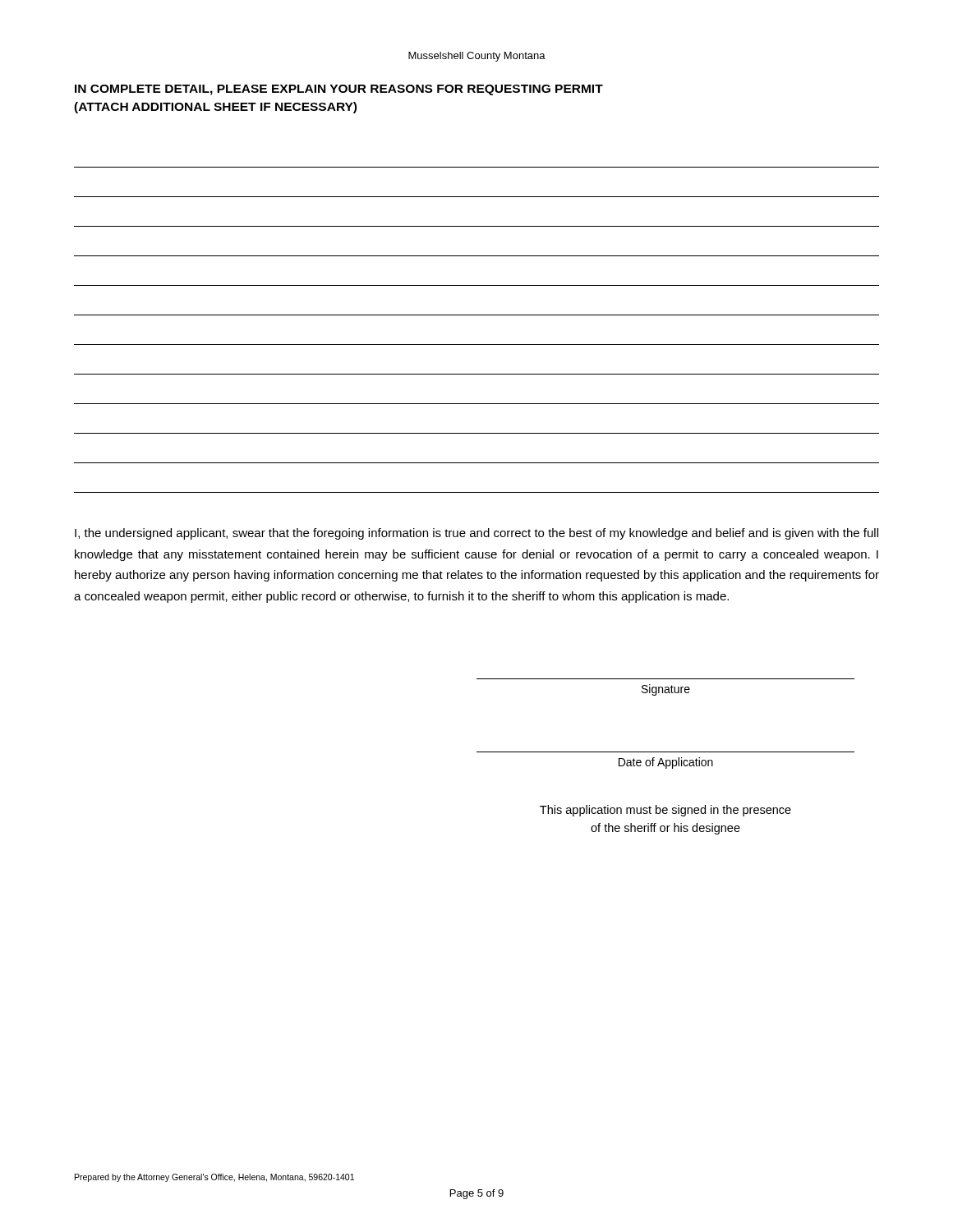Screen dimensions: 1232x953
Task: Locate the text block that says "This application must be signed in"
Action: (x=665, y=819)
